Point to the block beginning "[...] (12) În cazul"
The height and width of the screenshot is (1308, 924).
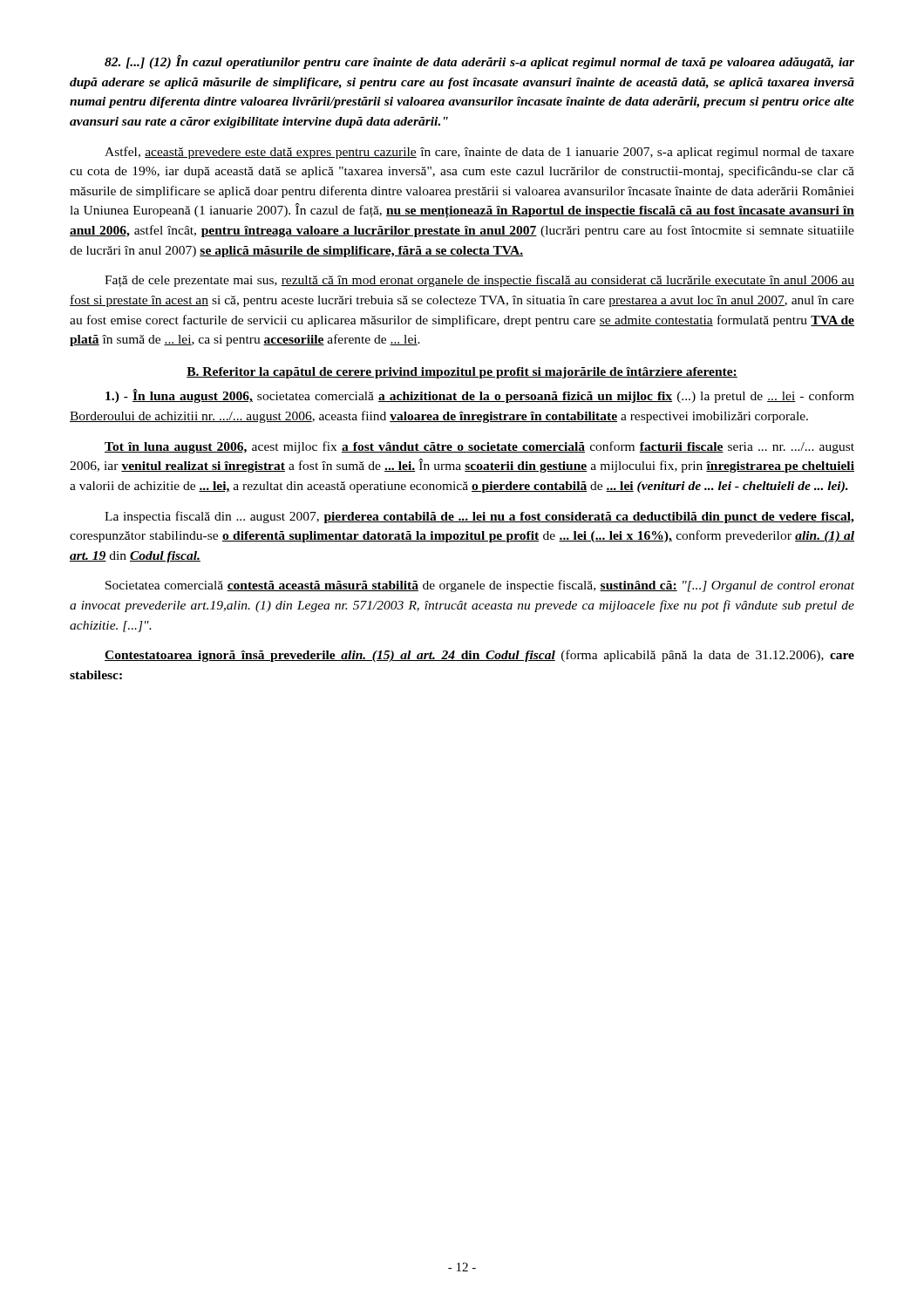point(462,92)
